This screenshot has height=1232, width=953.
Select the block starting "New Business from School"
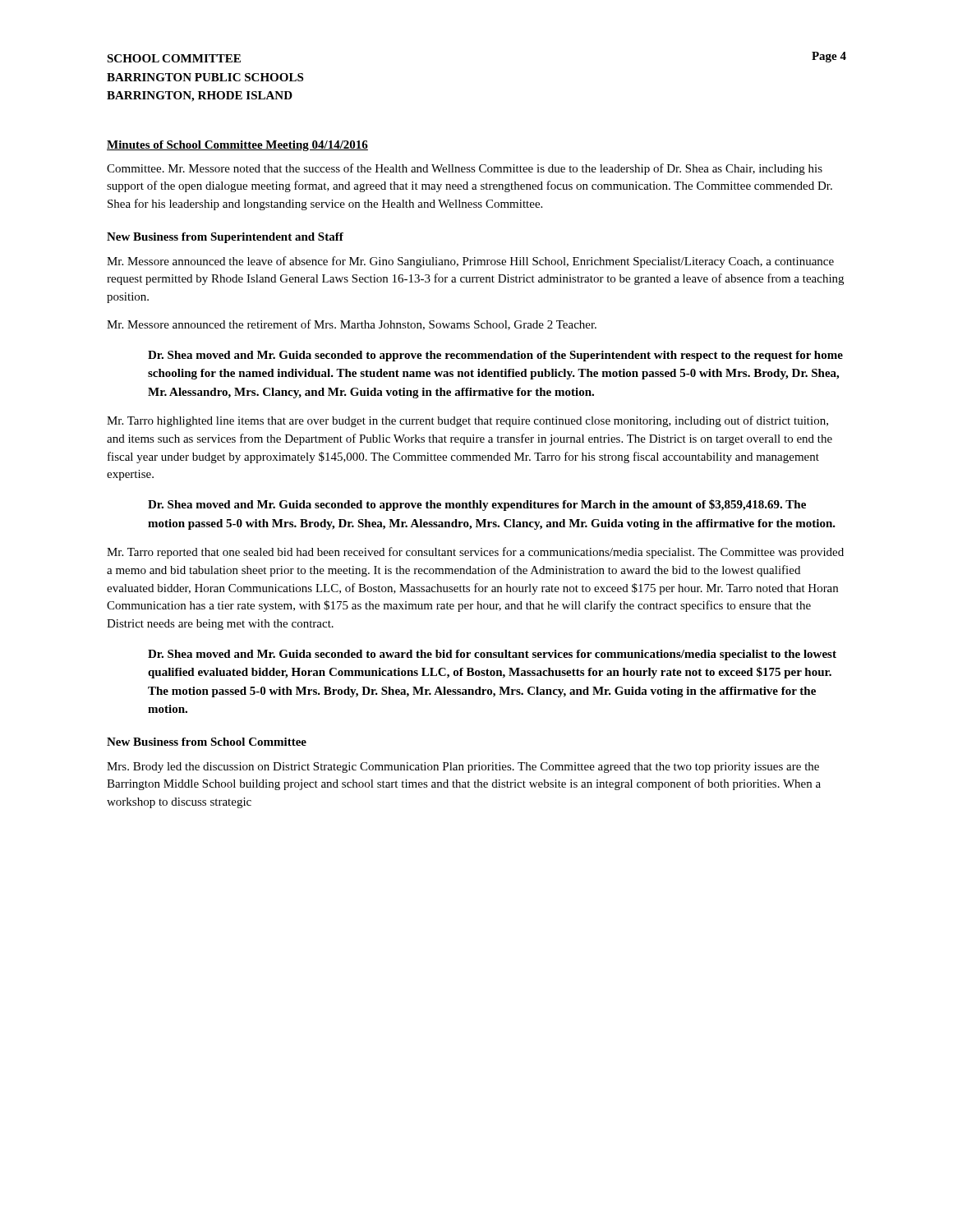pos(207,742)
